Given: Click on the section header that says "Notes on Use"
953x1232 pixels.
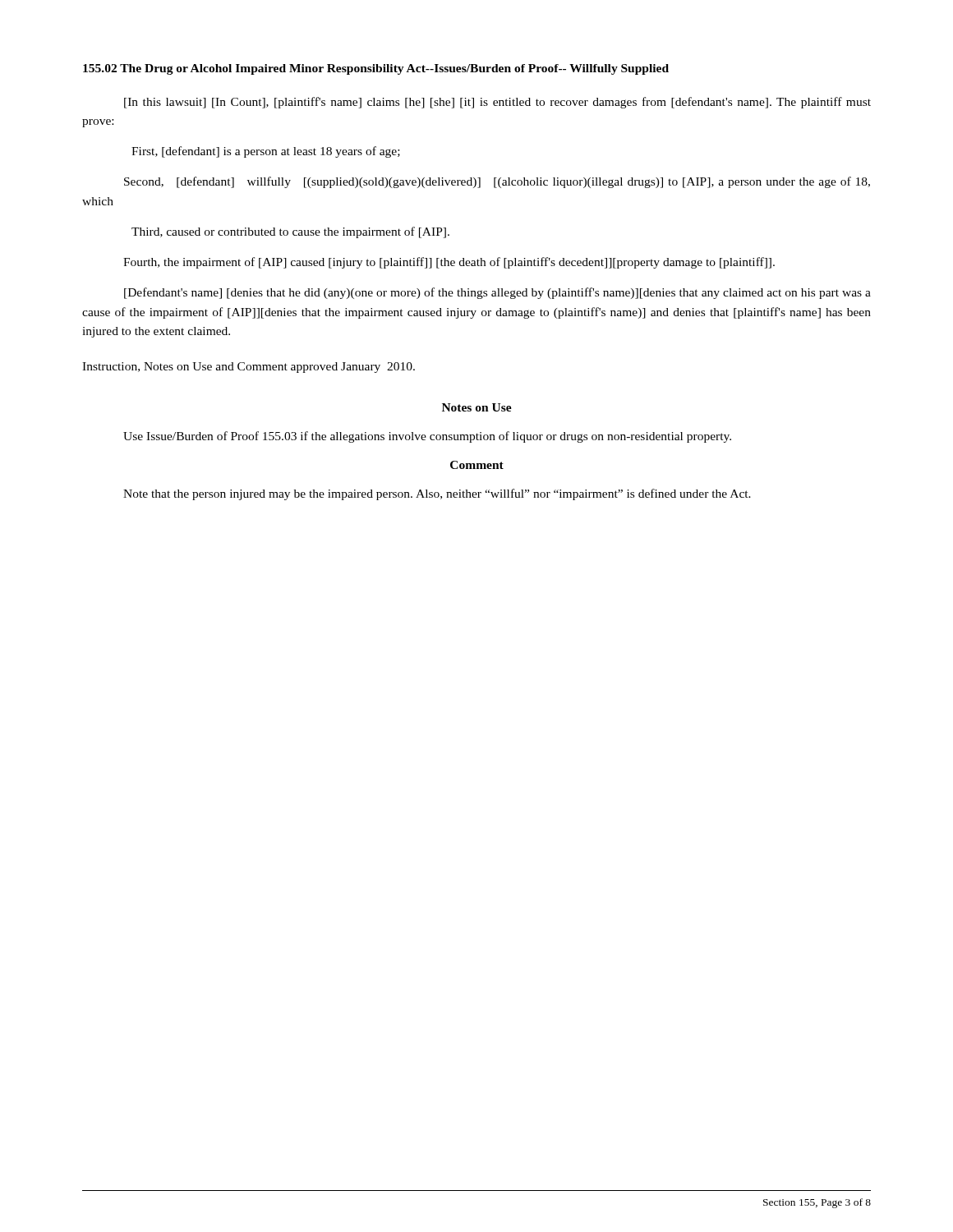Looking at the screenshot, I should 476,407.
